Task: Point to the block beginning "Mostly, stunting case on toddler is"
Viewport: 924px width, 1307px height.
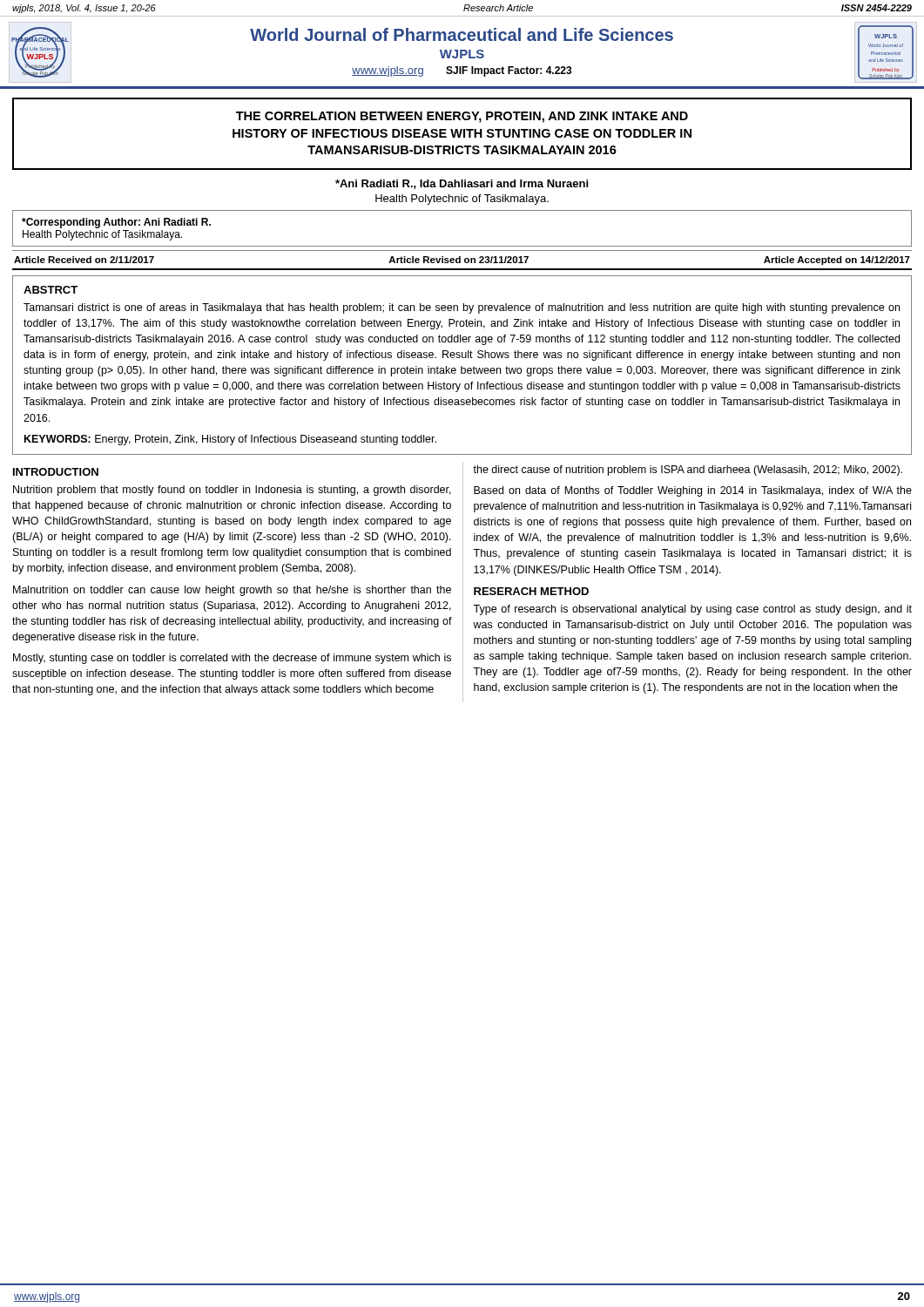Action: point(232,674)
